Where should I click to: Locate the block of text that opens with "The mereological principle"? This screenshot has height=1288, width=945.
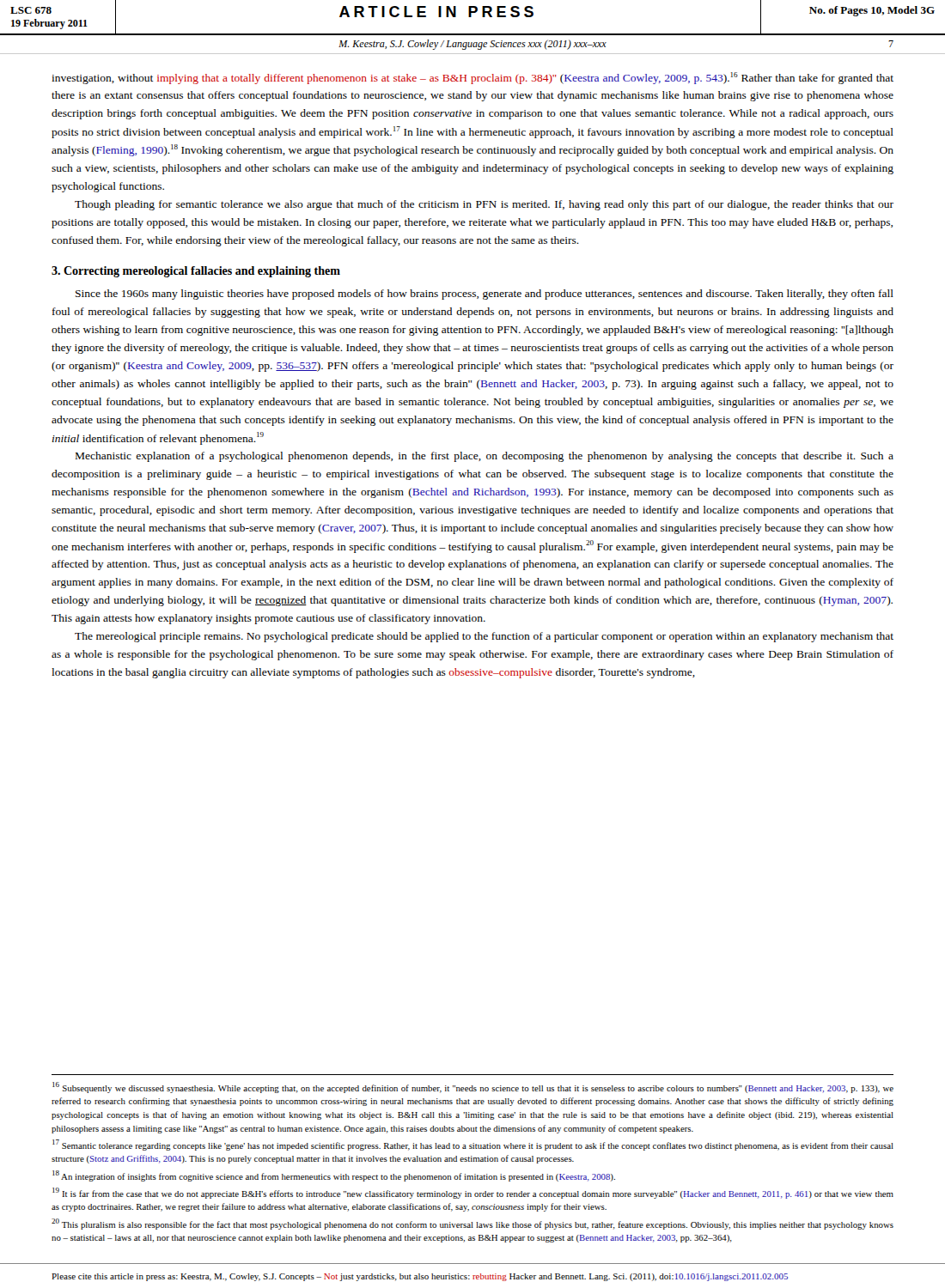tap(472, 654)
